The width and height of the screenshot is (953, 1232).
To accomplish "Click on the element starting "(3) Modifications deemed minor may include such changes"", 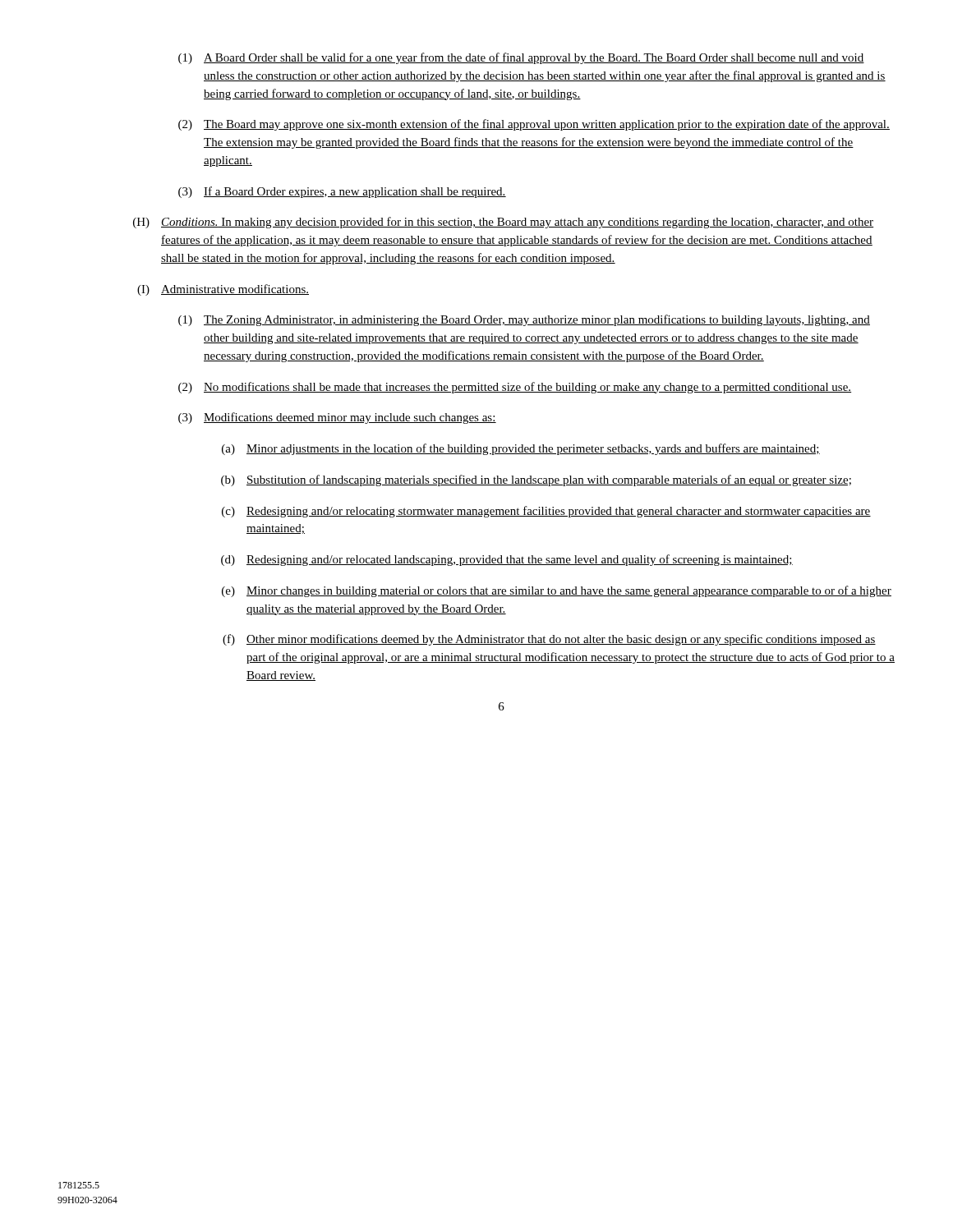I will pos(337,418).
